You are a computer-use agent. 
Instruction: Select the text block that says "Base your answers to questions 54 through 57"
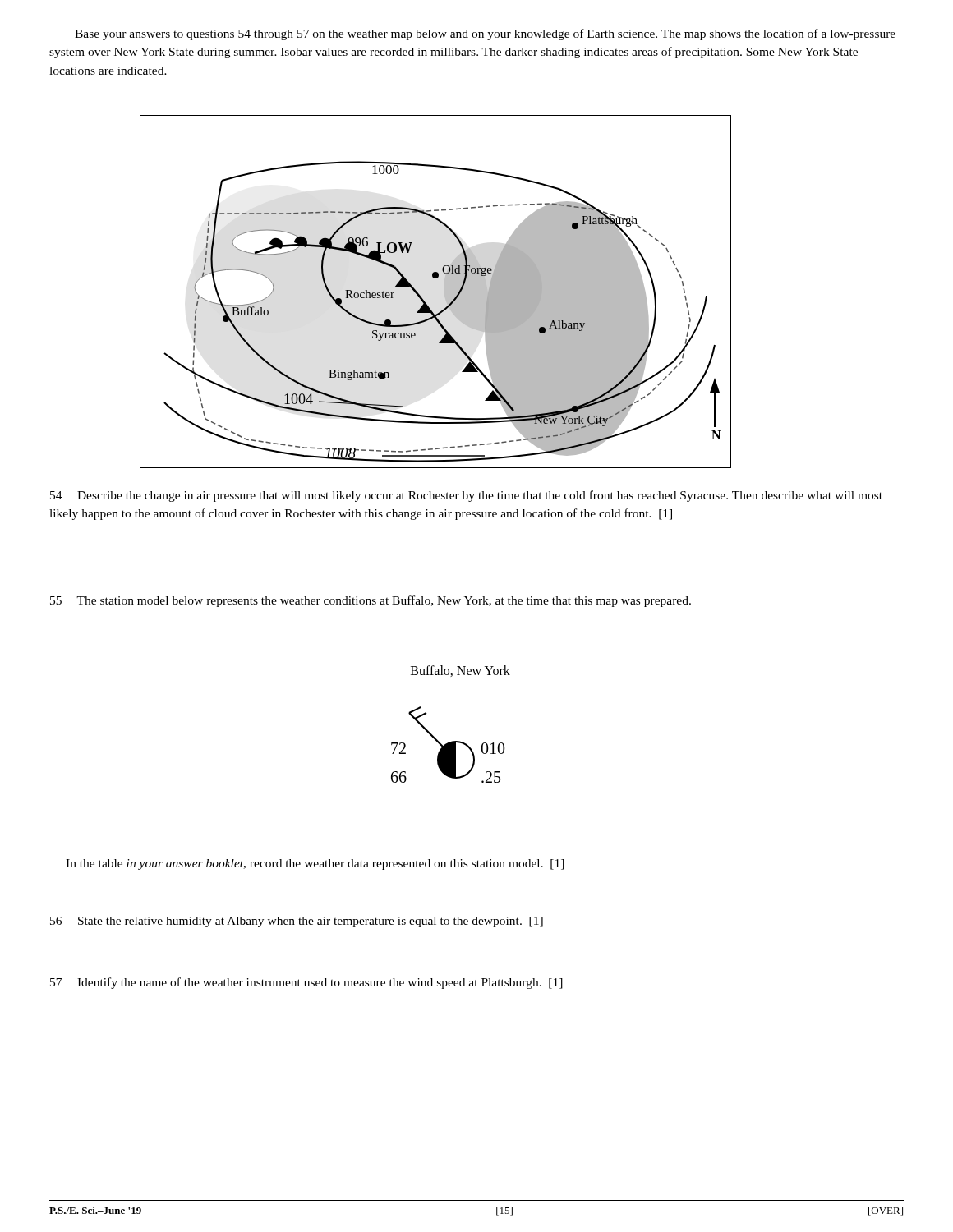click(472, 52)
